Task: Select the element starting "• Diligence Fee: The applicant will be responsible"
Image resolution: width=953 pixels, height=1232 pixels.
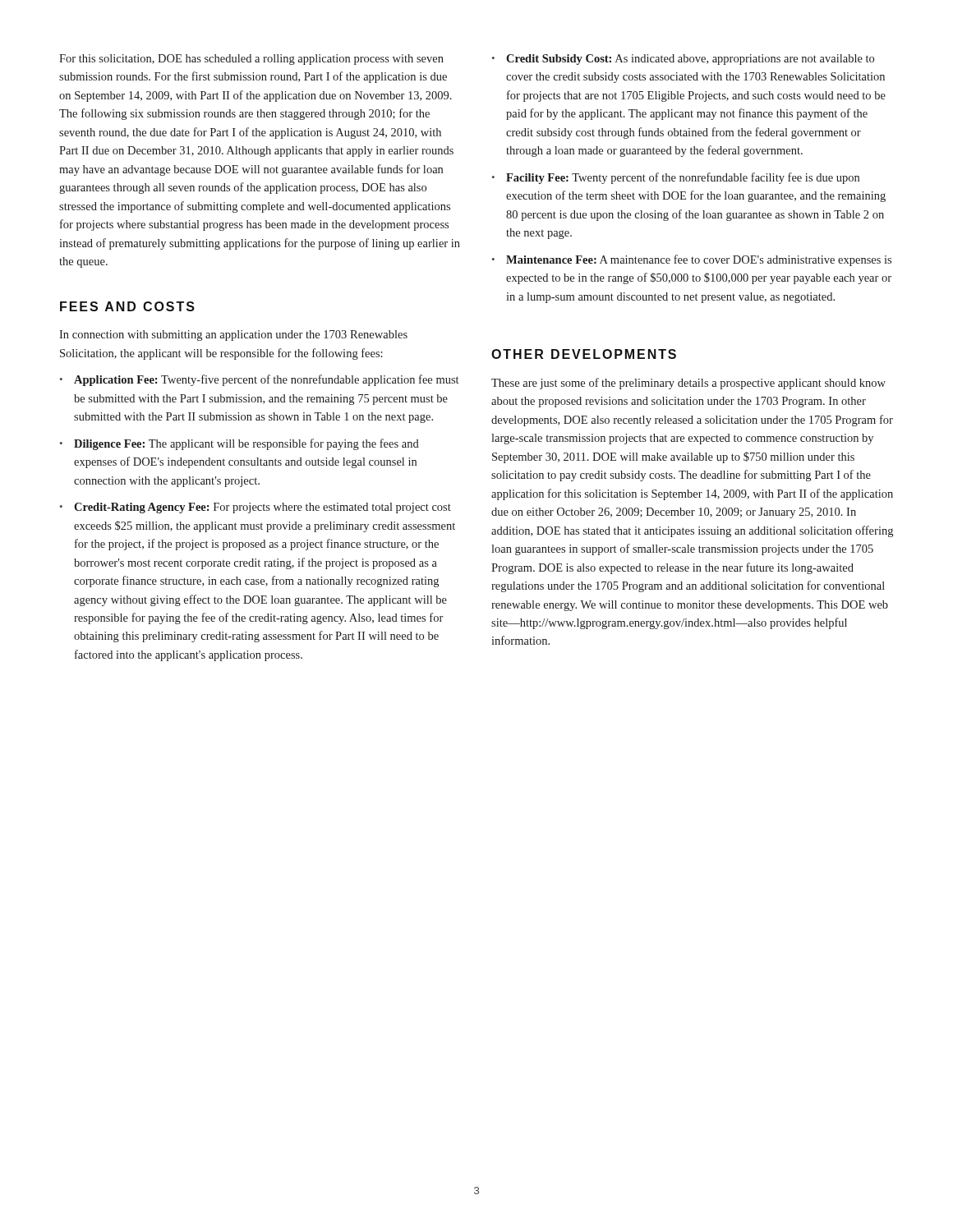Action: click(260, 462)
